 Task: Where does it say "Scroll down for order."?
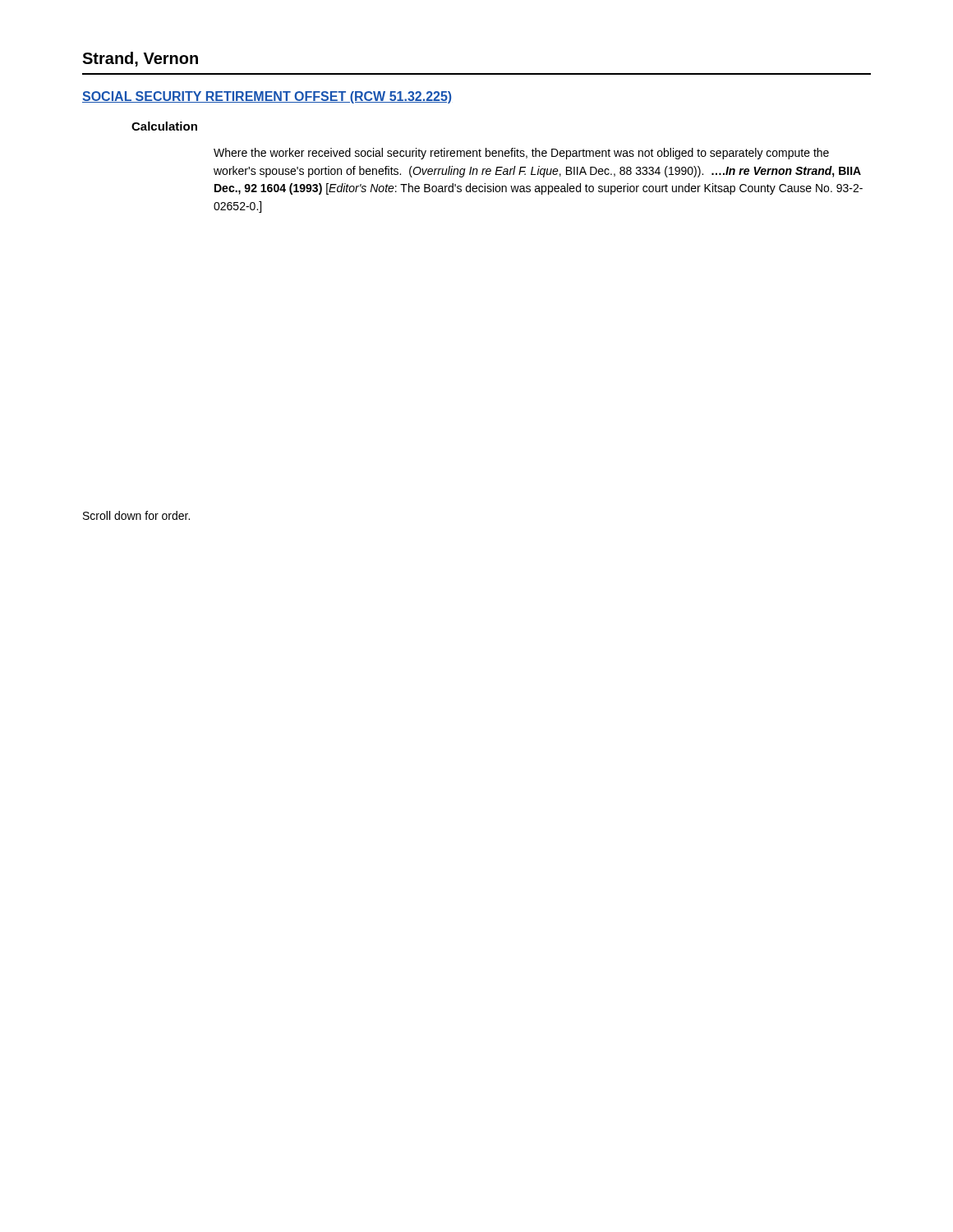coord(137,516)
